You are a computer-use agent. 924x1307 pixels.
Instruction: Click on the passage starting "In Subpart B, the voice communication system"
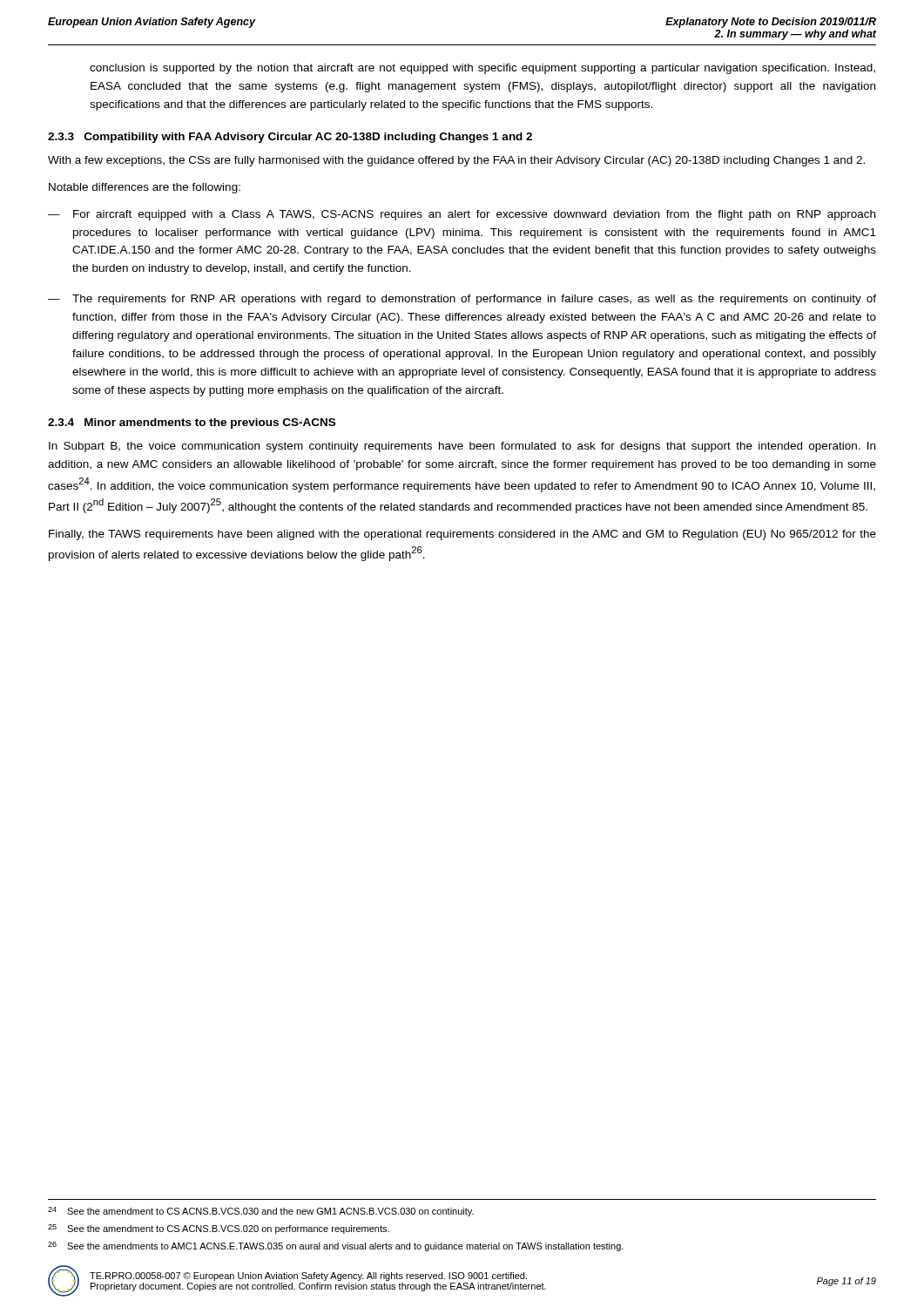(x=462, y=476)
